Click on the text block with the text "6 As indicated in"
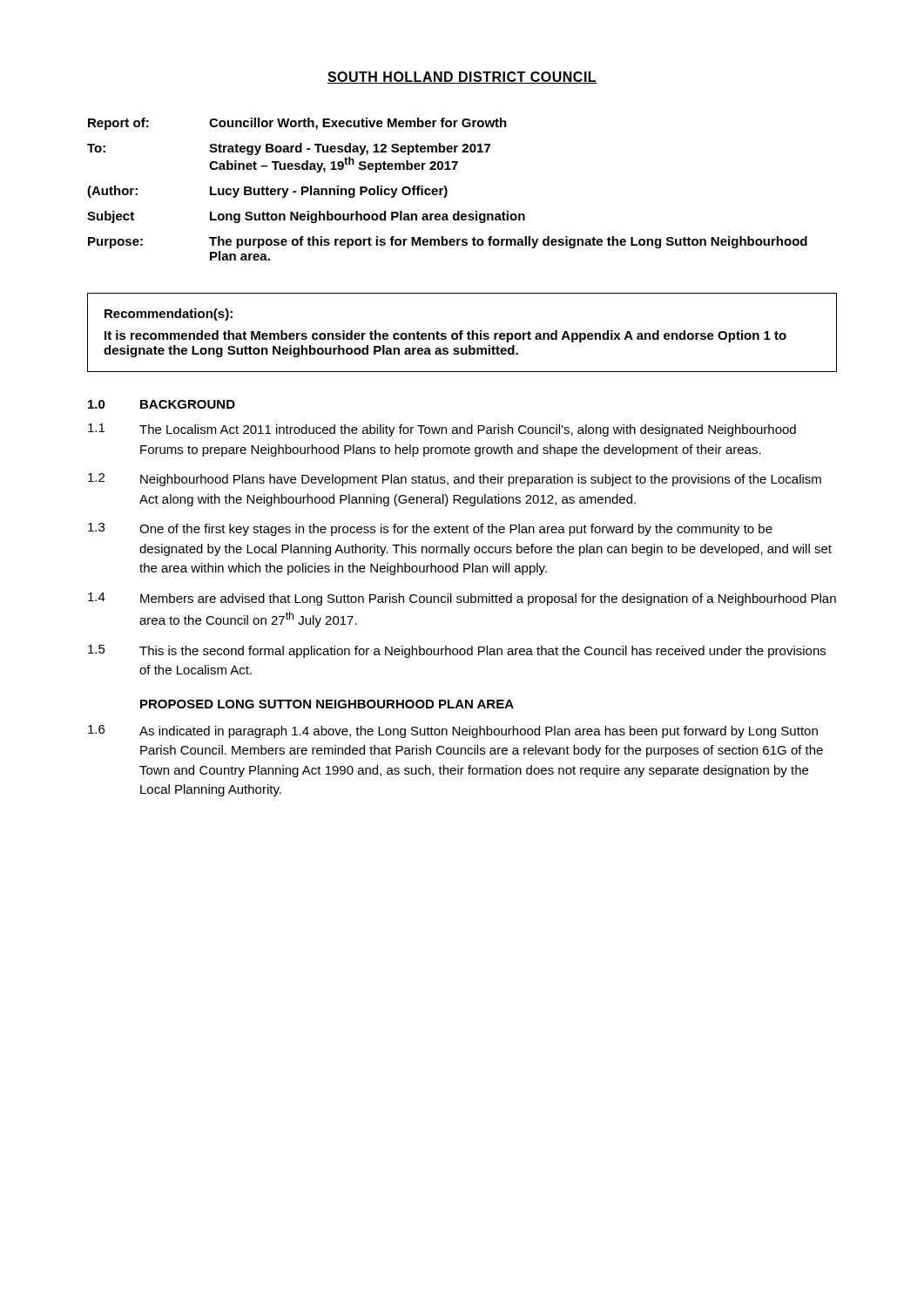This screenshot has height=1307, width=924. click(462, 760)
